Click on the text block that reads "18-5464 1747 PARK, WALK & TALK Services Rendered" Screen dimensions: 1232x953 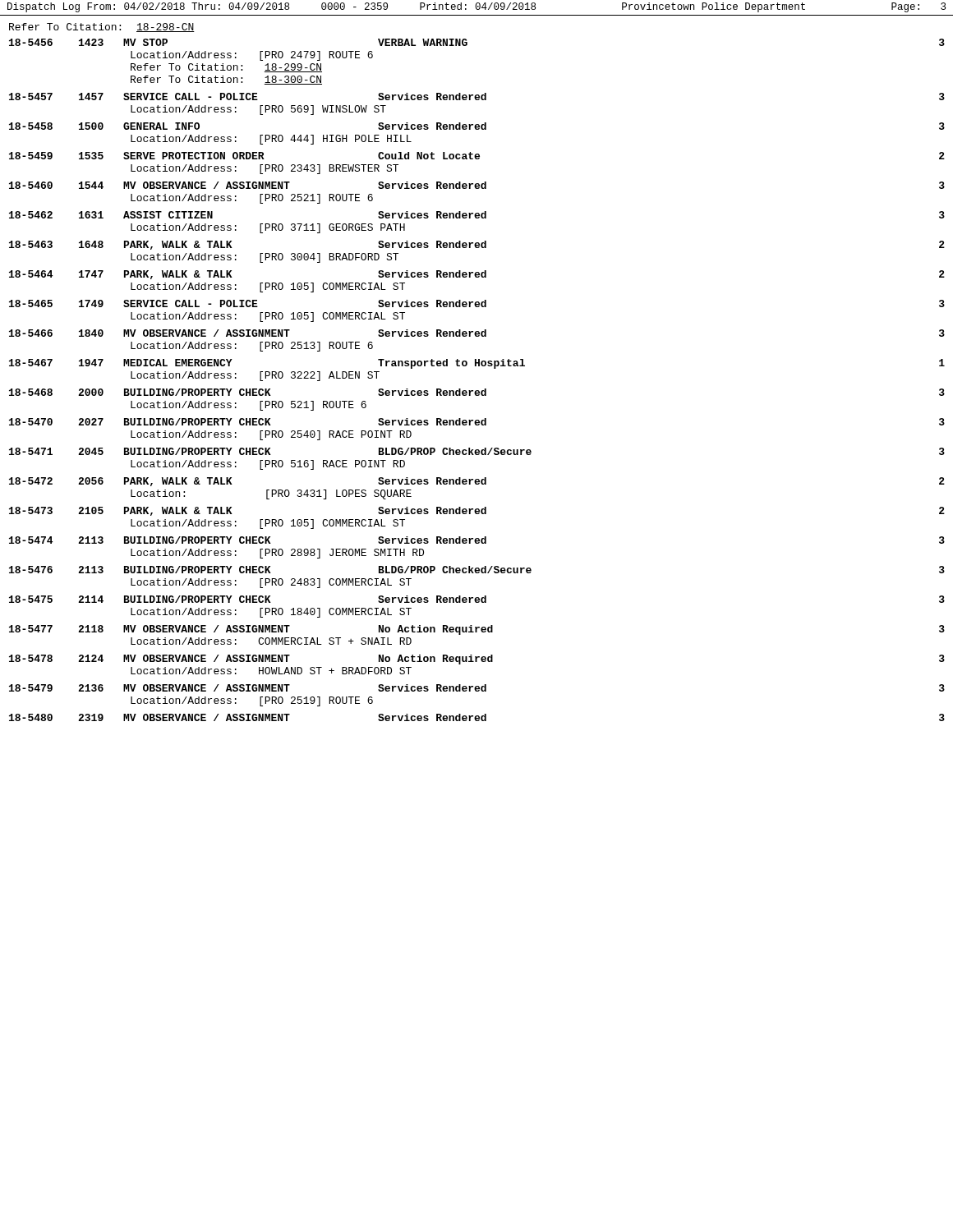tap(476, 281)
